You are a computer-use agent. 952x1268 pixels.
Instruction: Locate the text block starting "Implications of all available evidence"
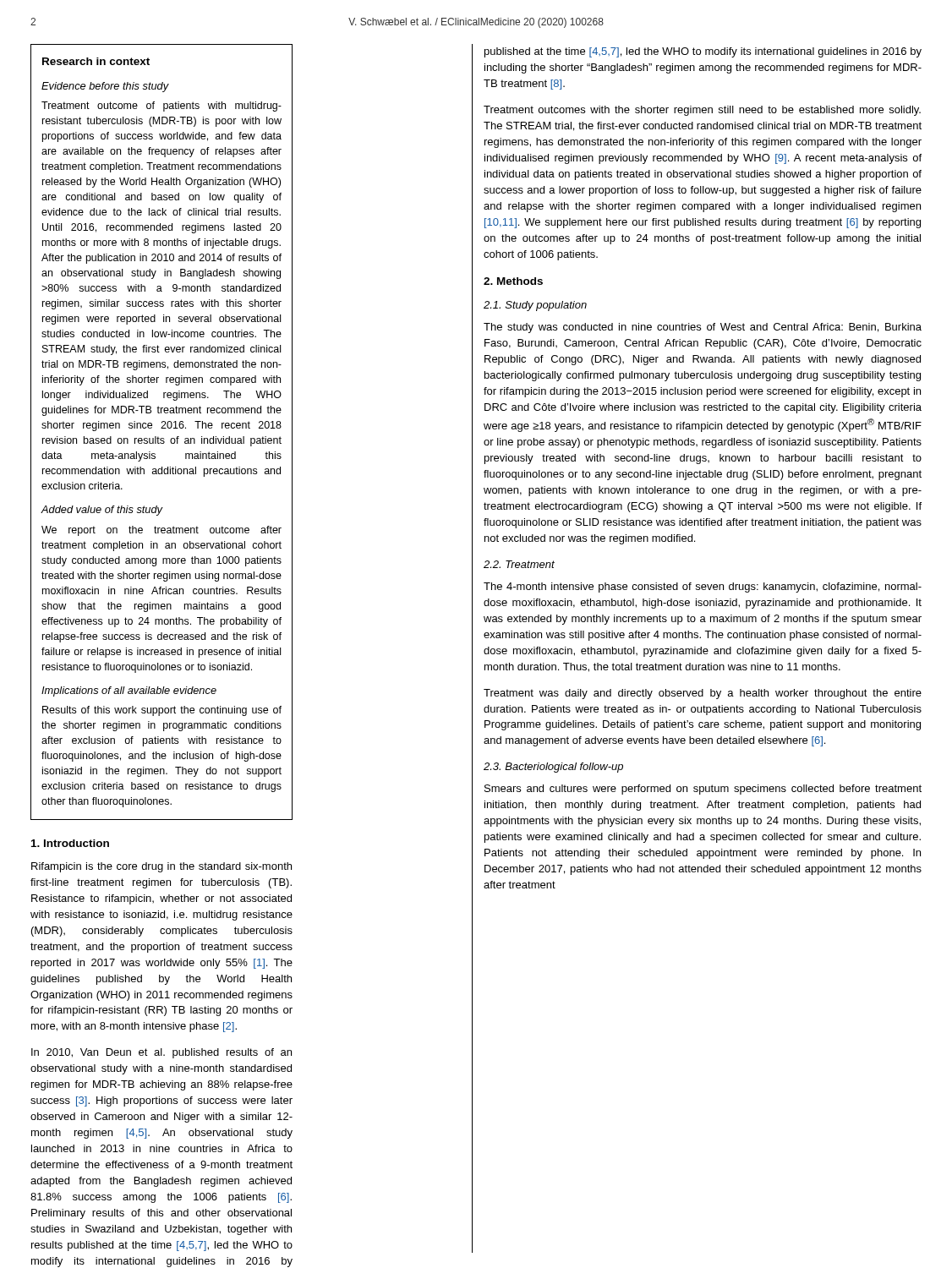[129, 690]
